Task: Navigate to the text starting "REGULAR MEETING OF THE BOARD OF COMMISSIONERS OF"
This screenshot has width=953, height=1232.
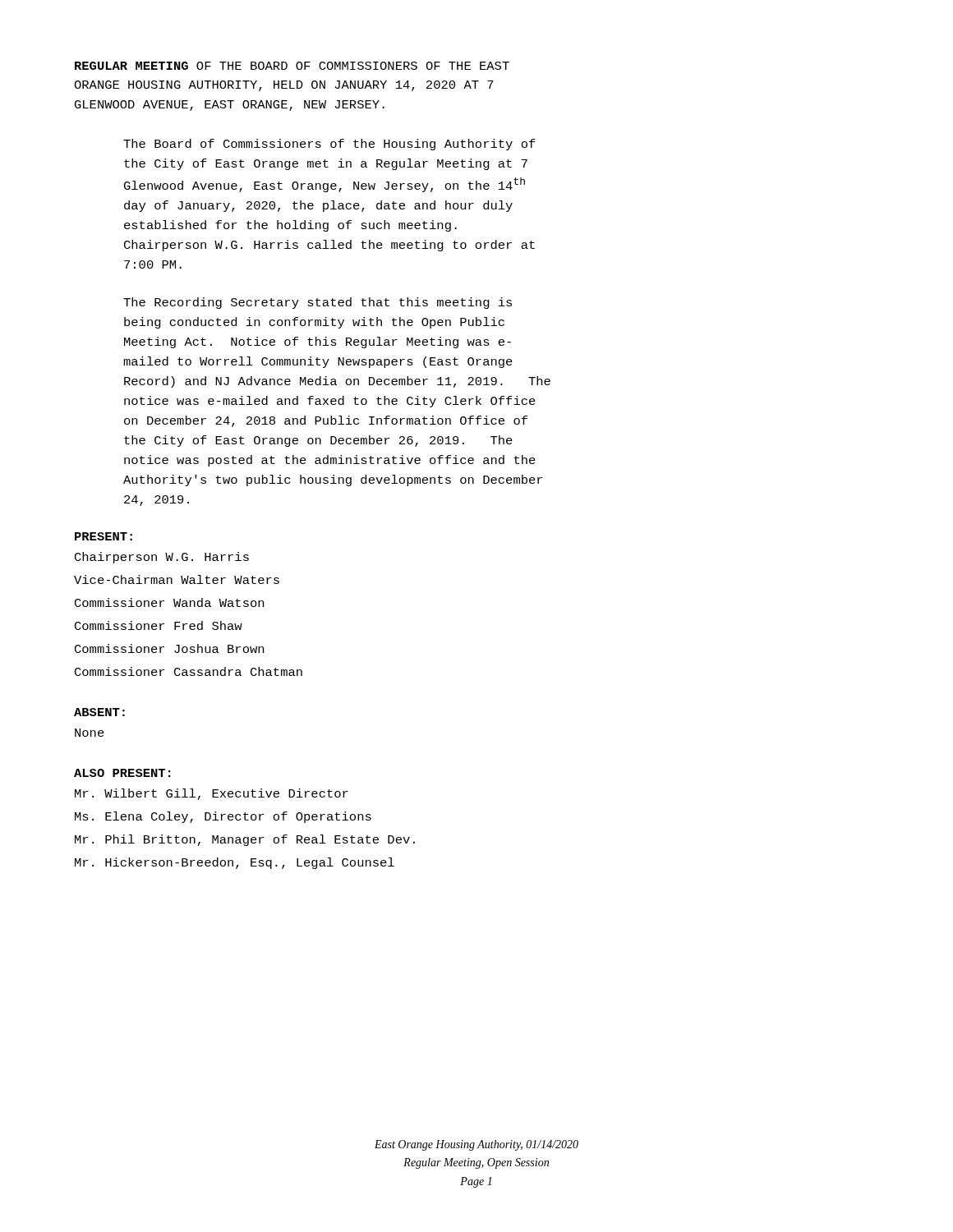Action: (x=292, y=86)
